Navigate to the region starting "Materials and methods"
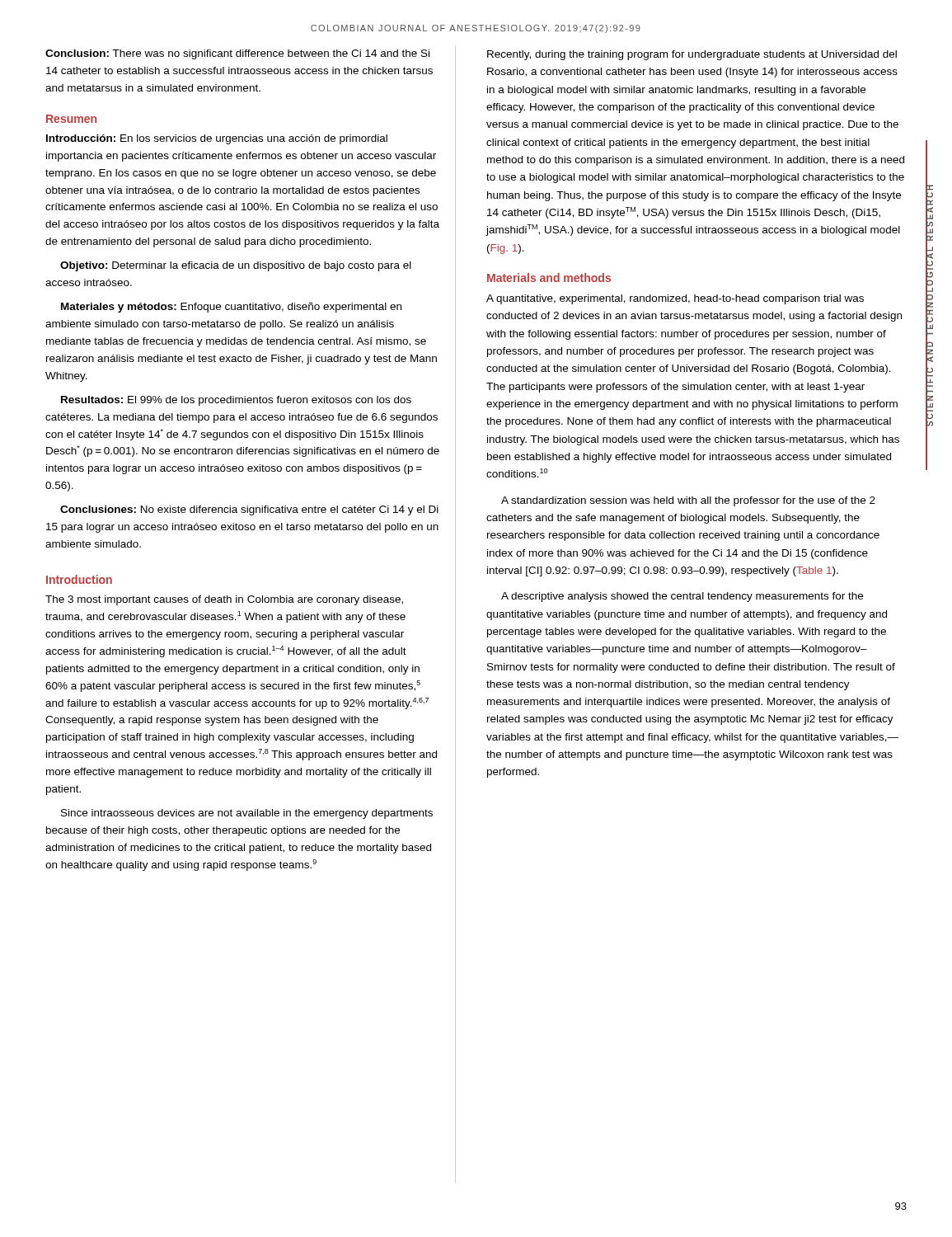 click(x=549, y=278)
